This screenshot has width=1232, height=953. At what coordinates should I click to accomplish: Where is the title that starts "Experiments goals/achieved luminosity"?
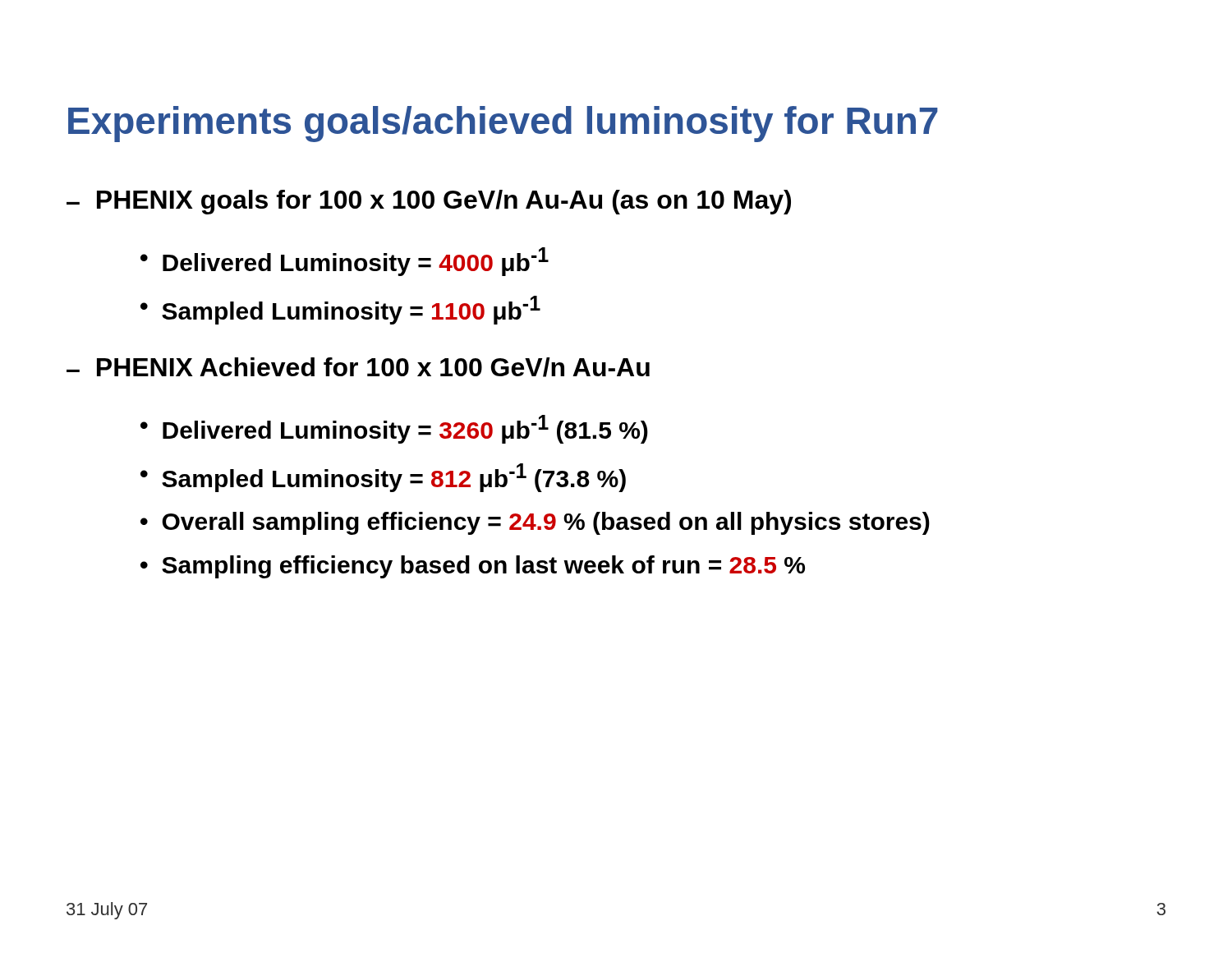502,121
